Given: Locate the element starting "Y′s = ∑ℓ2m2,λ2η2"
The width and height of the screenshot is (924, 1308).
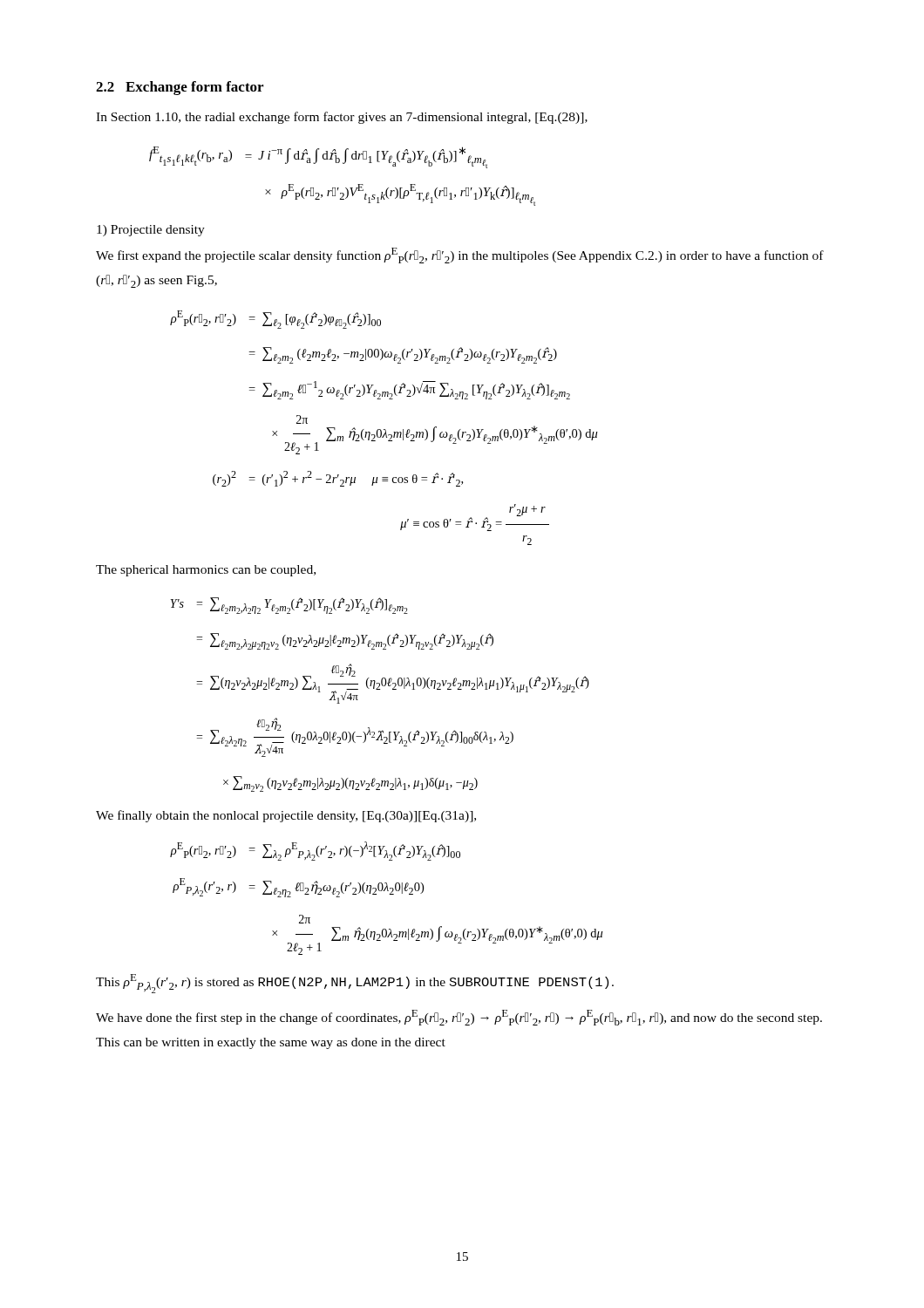Looking at the screenshot, I should pyautogui.click(x=360, y=693).
